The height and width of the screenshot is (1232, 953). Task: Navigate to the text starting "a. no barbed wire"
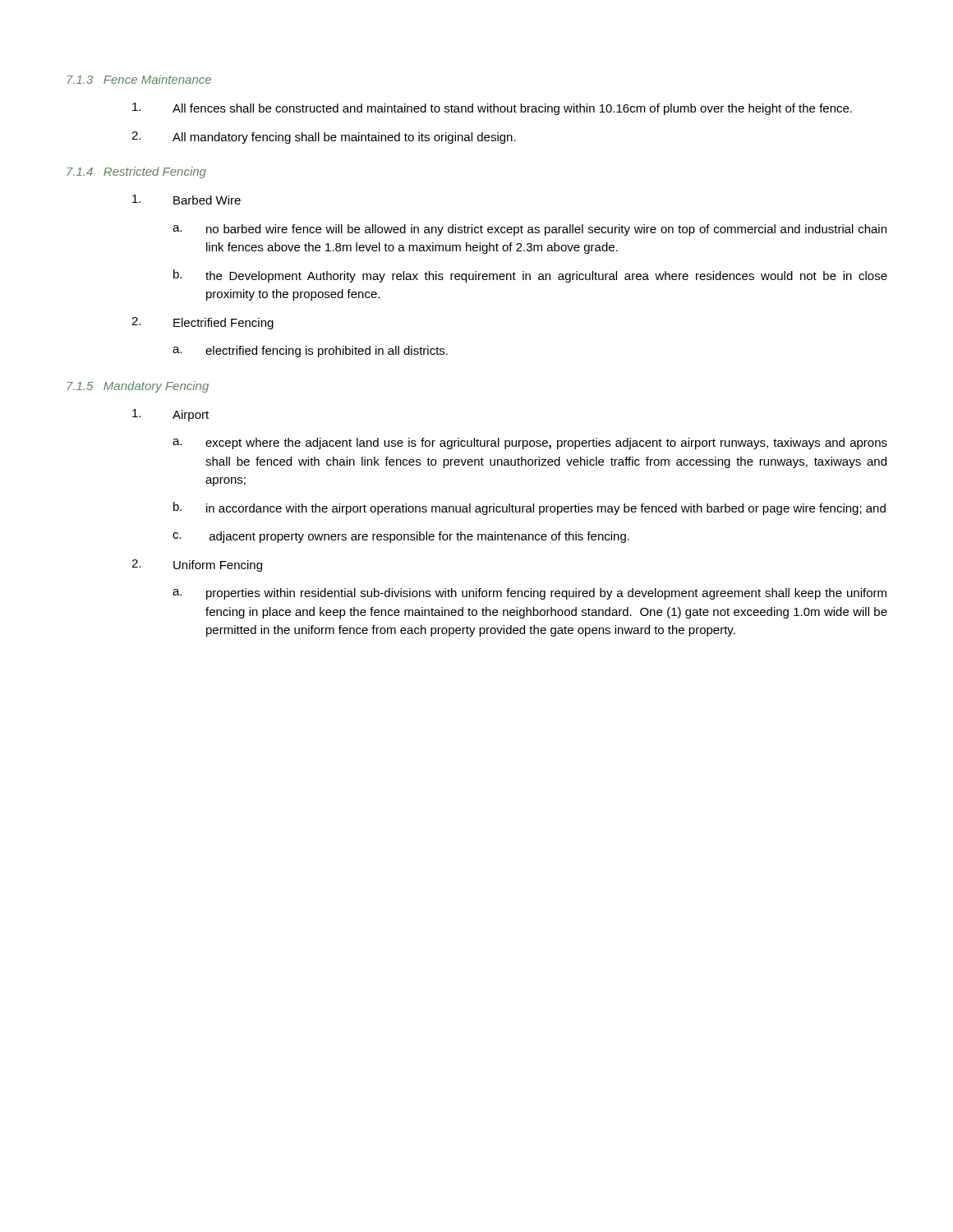[x=530, y=238]
